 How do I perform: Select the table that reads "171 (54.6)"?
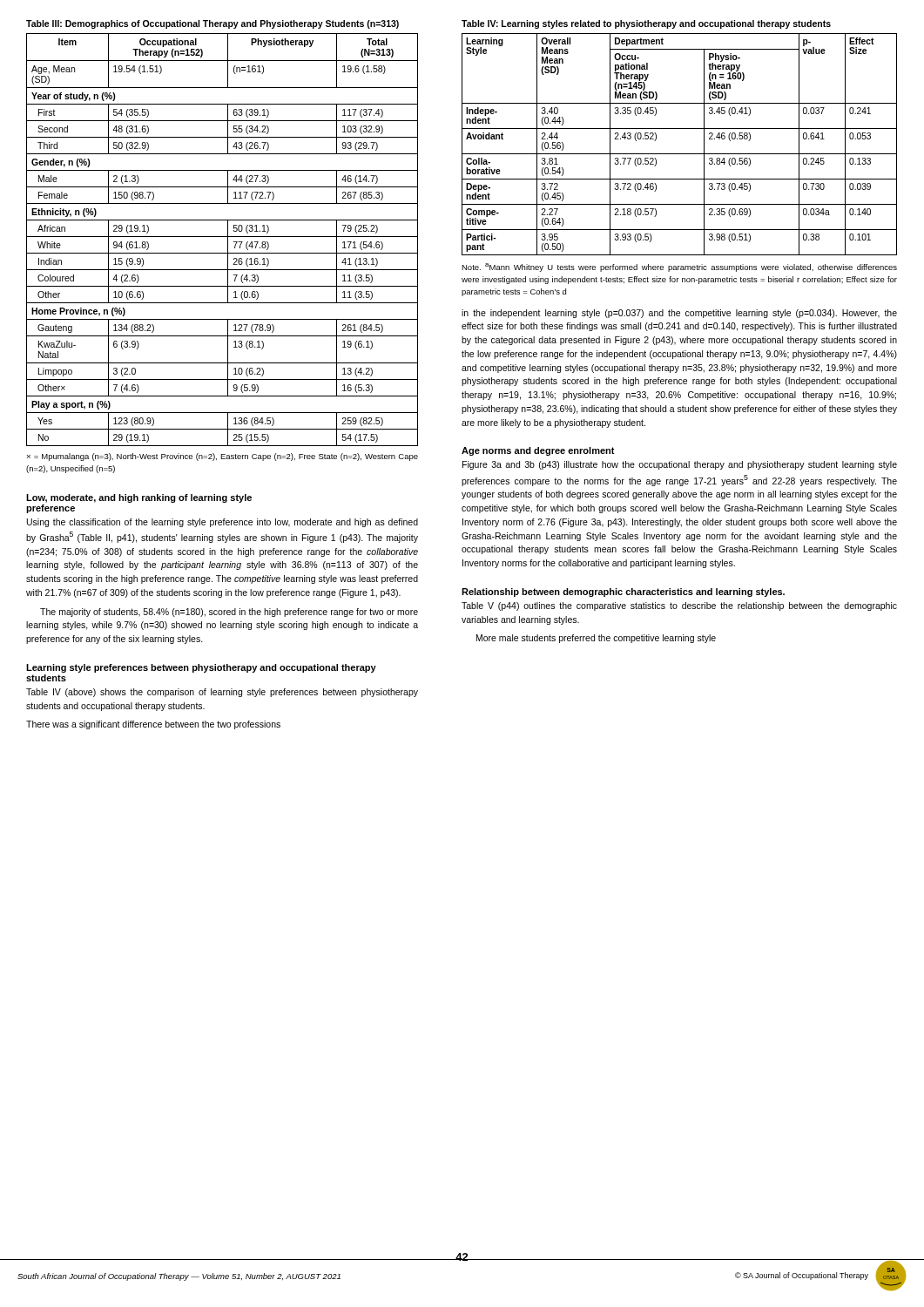click(x=222, y=232)
